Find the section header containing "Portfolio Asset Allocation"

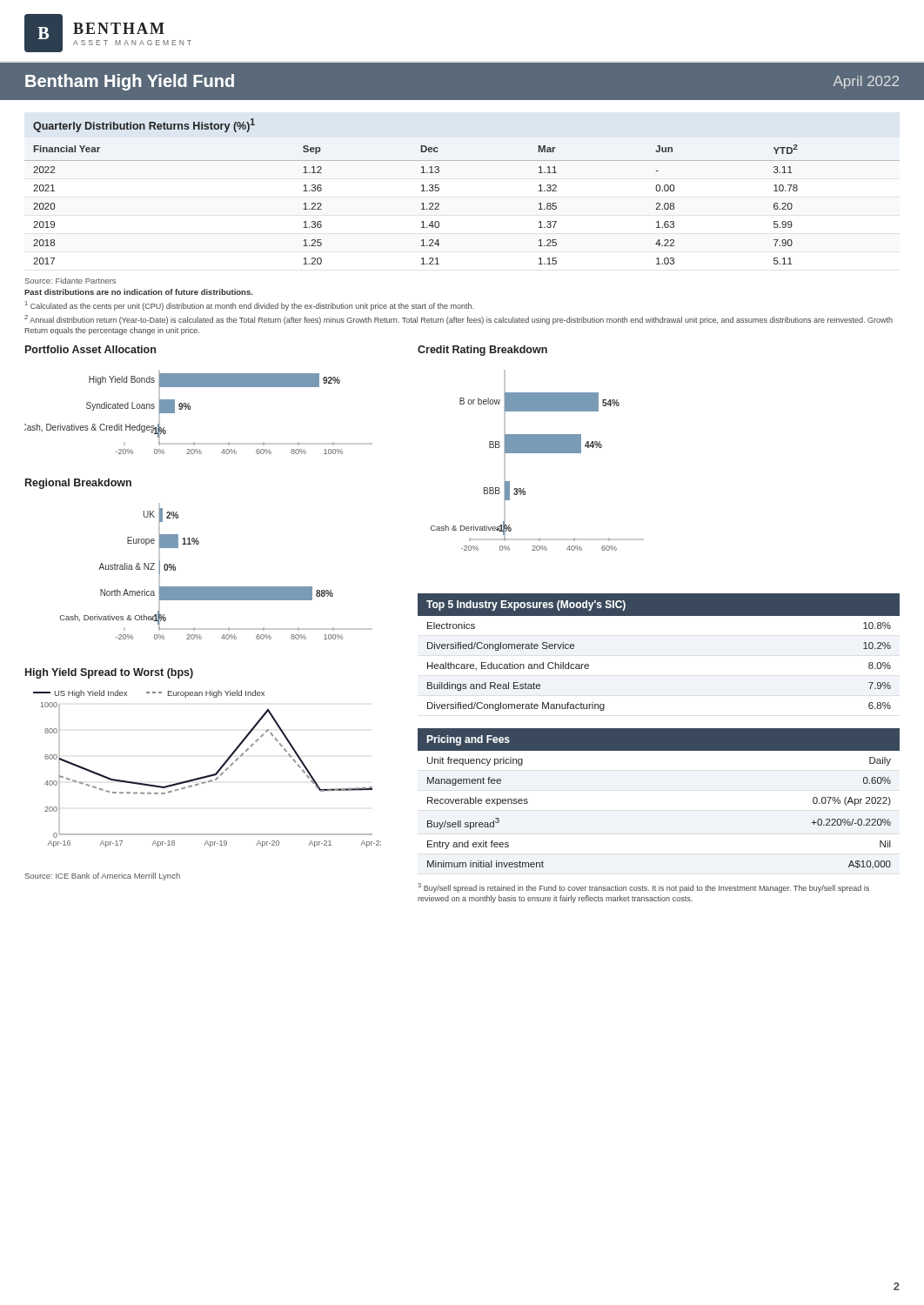click(x=90, y=350)
